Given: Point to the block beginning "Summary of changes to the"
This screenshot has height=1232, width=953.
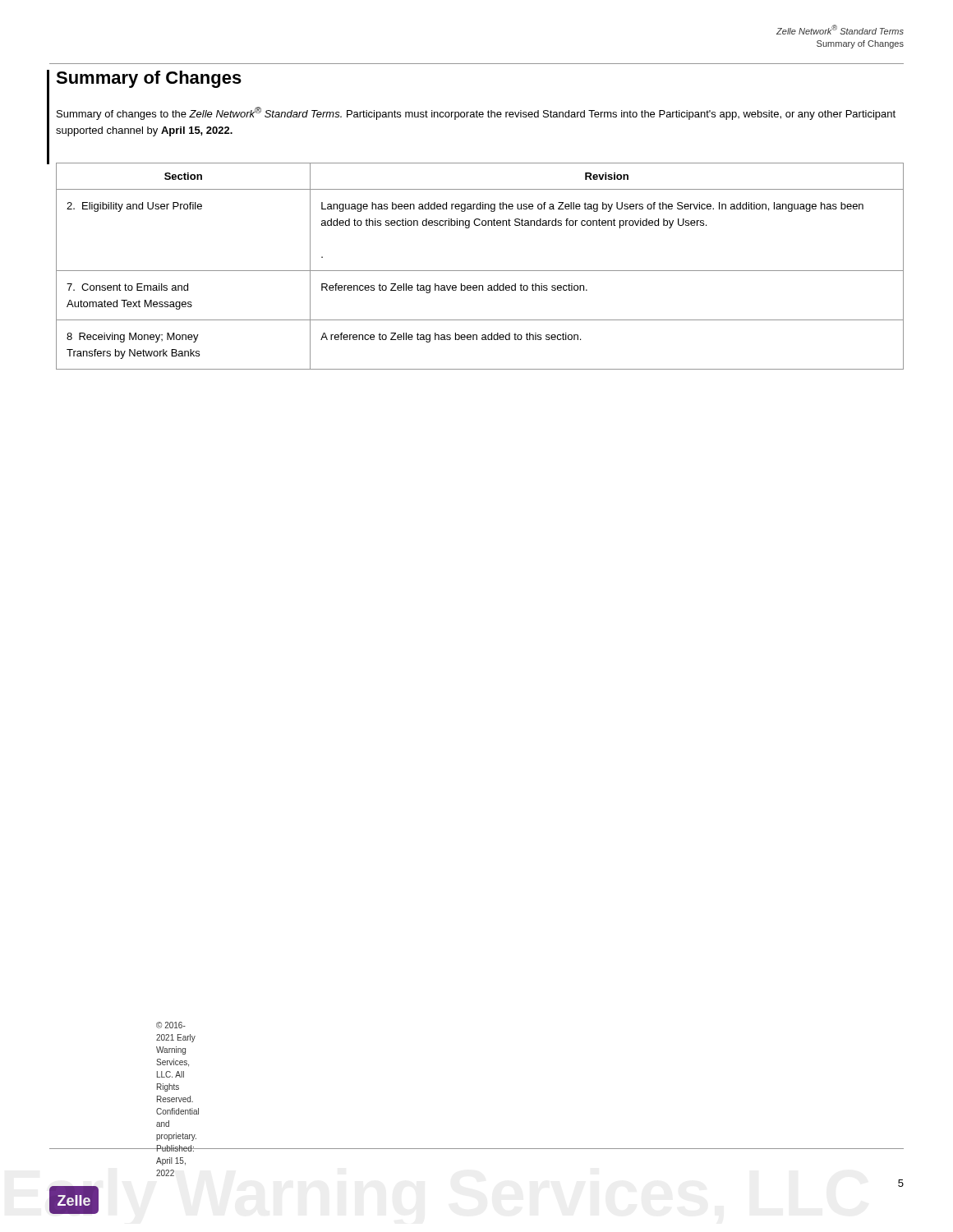Looking at the screenshot, I should pos(476,121).
